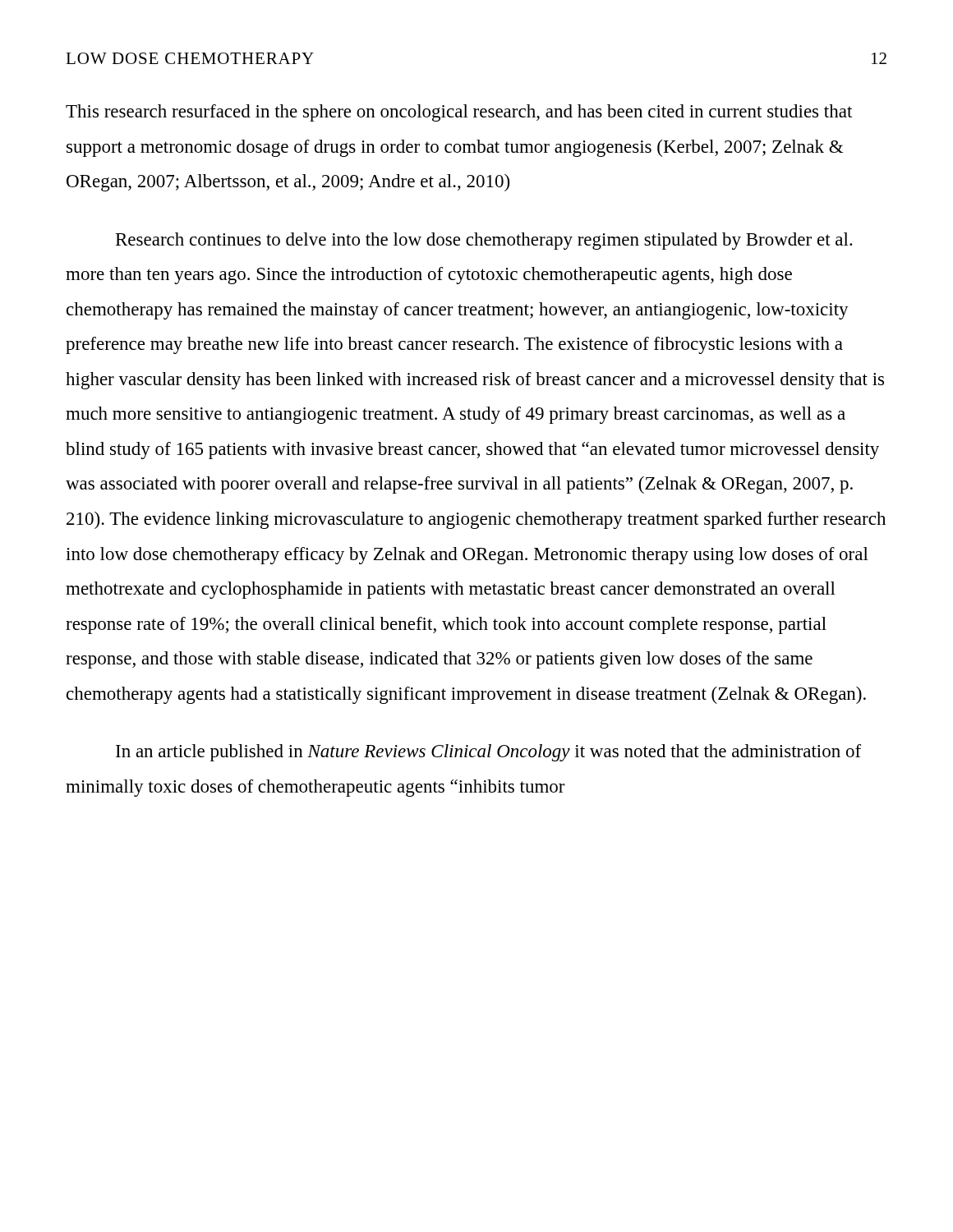The width and height of the screenshot is (953, 1232).
Task: Point to the passage starting "In an article"
Action: 476,769
